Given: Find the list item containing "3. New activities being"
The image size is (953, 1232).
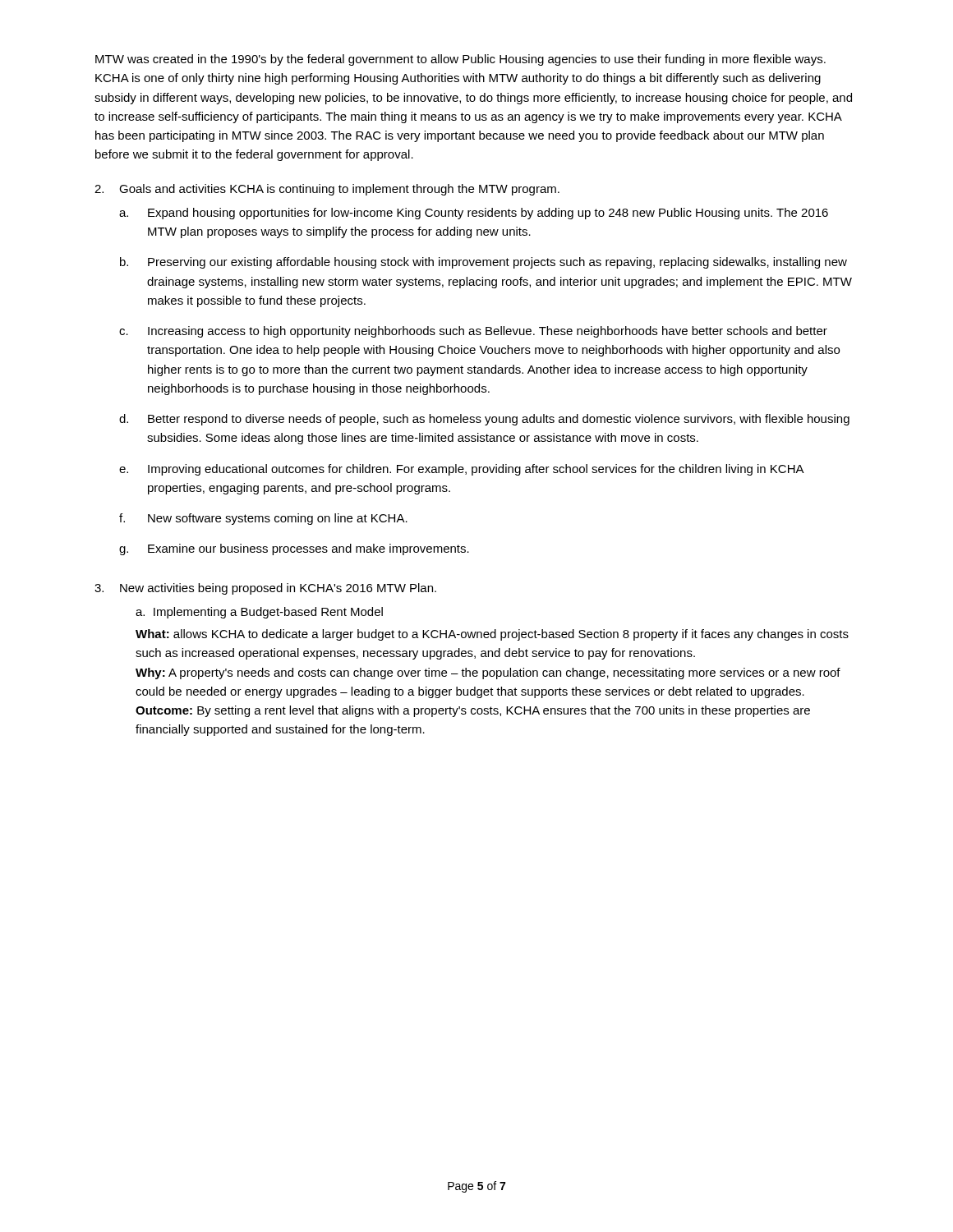Looking at the screenshot, I should click(x=476, y=658).
